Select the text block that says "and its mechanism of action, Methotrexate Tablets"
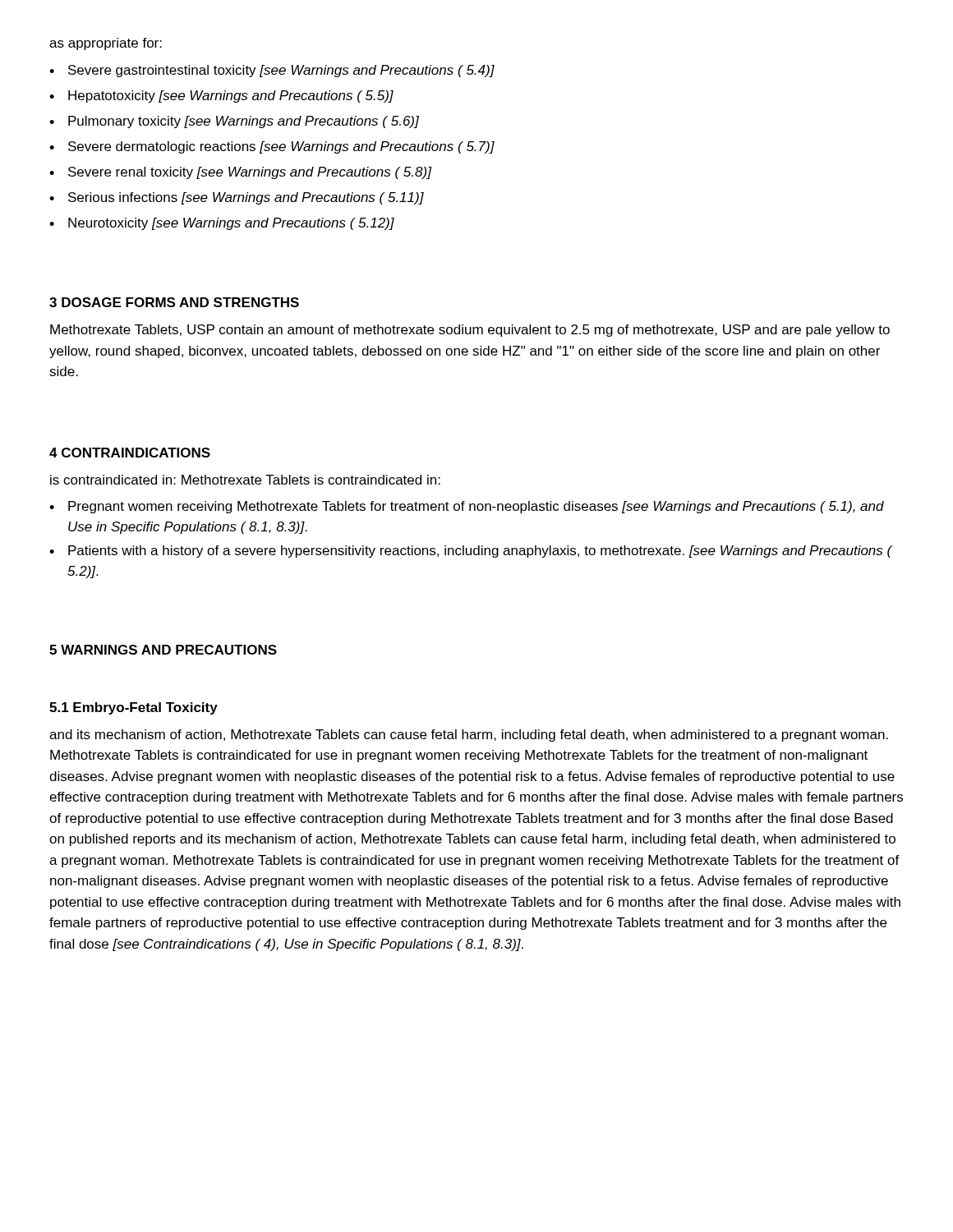Screen dimensions: 1232x953 point(476,839)
